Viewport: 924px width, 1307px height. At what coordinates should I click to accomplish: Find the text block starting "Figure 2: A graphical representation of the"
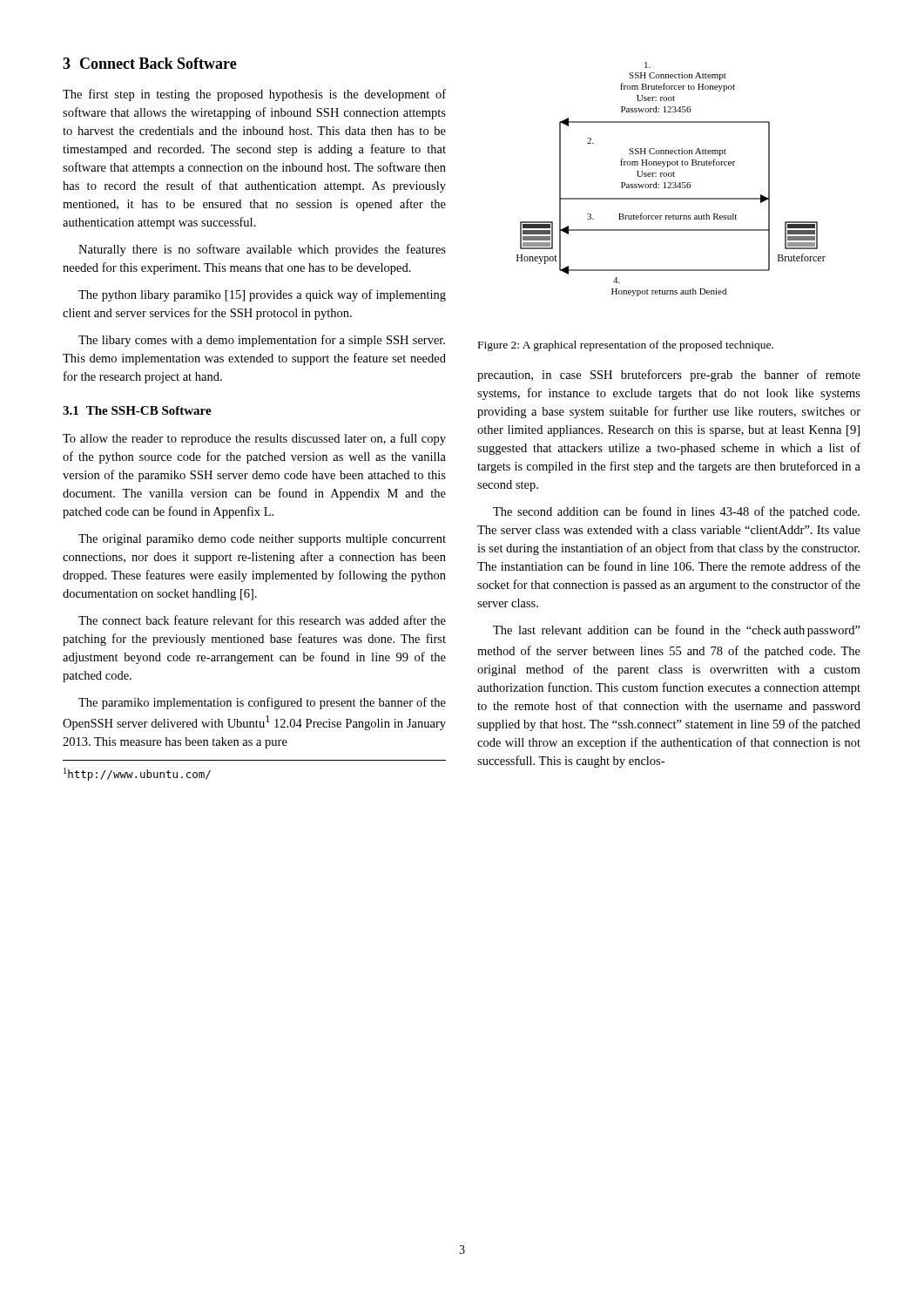pos(626,345)
